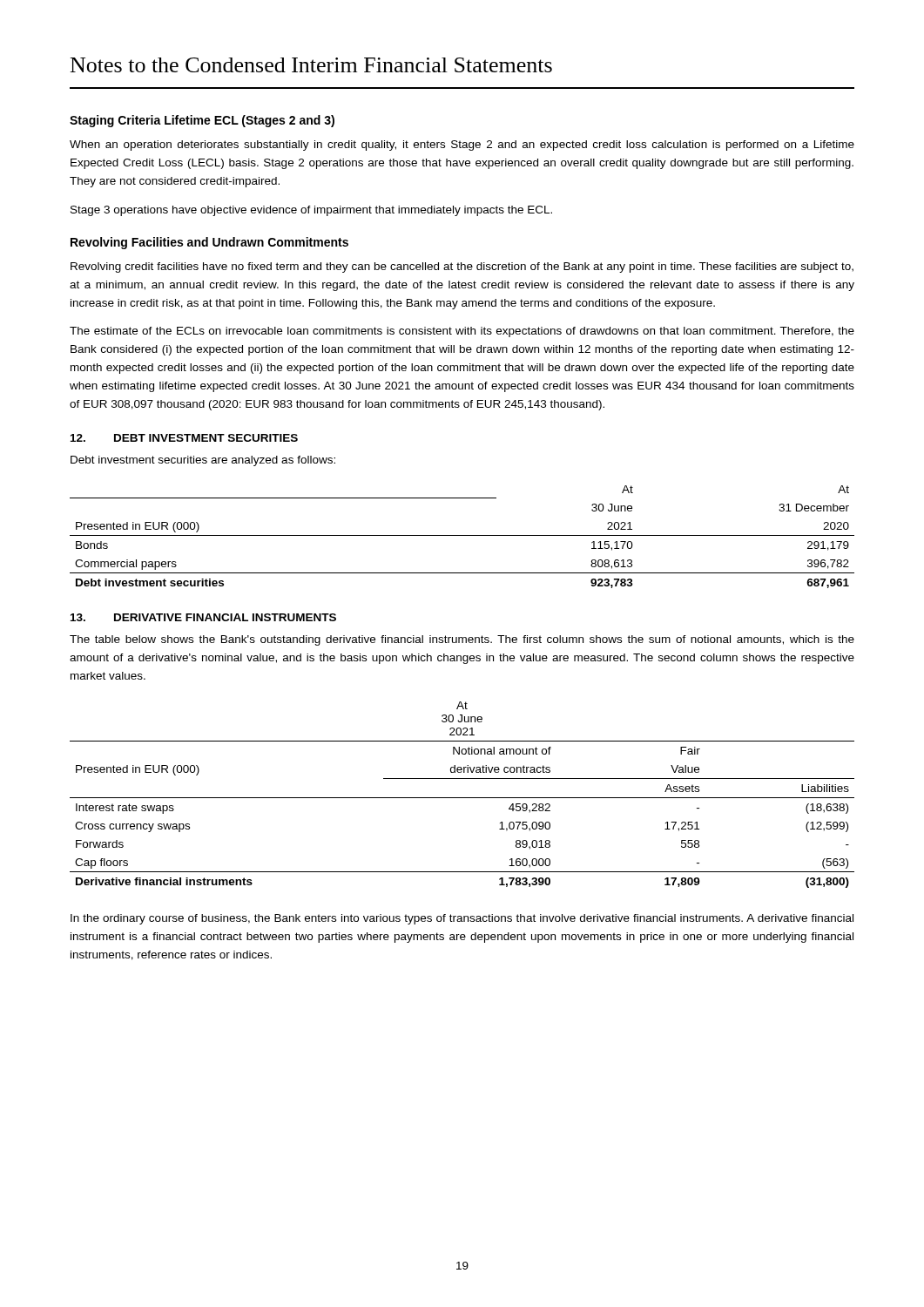
Task: Locate the text block that says "Stage 3 operations have objective evidence of"
Action: 311,209
